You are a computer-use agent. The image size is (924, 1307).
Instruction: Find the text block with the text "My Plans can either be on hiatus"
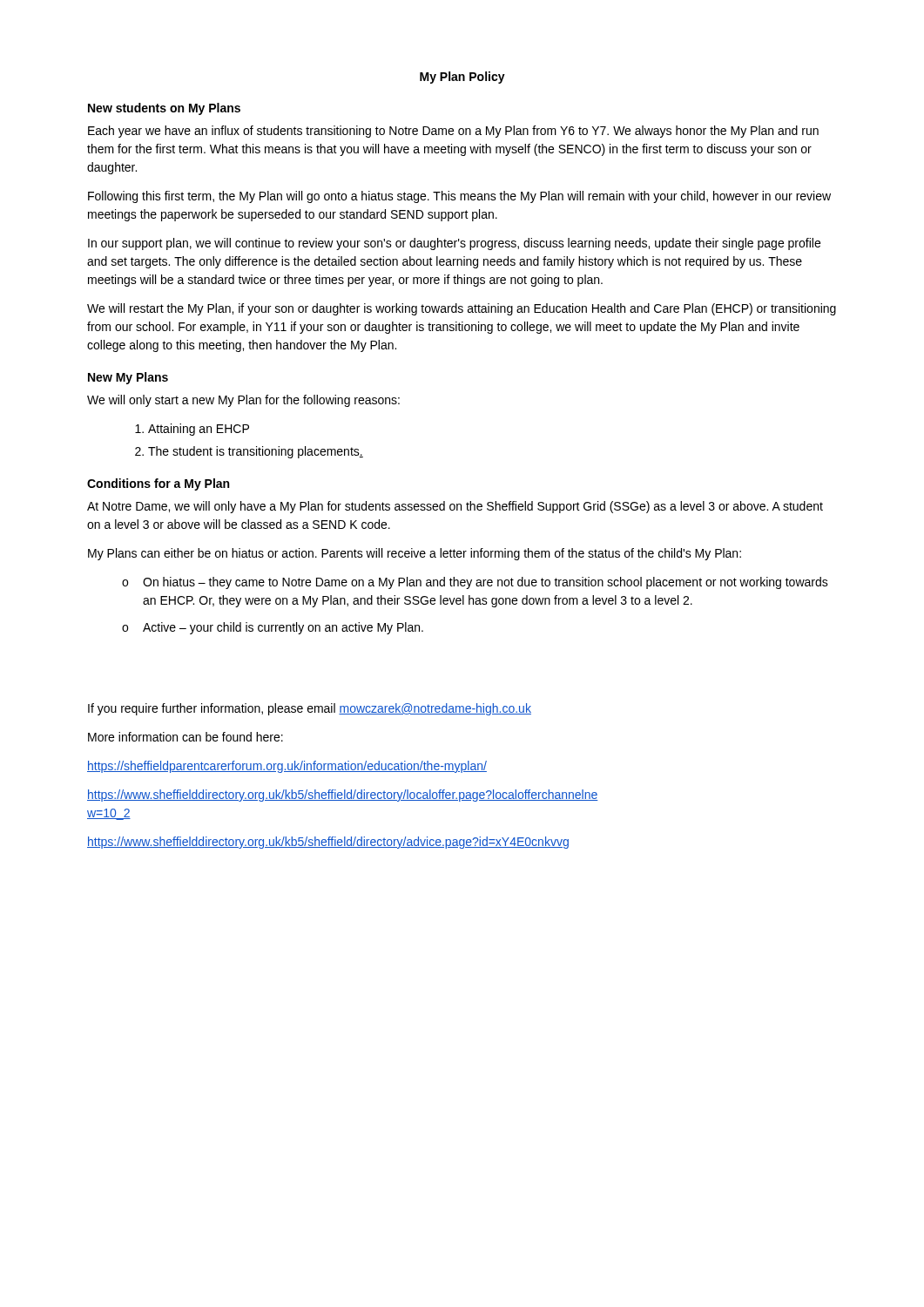point(415,553)
